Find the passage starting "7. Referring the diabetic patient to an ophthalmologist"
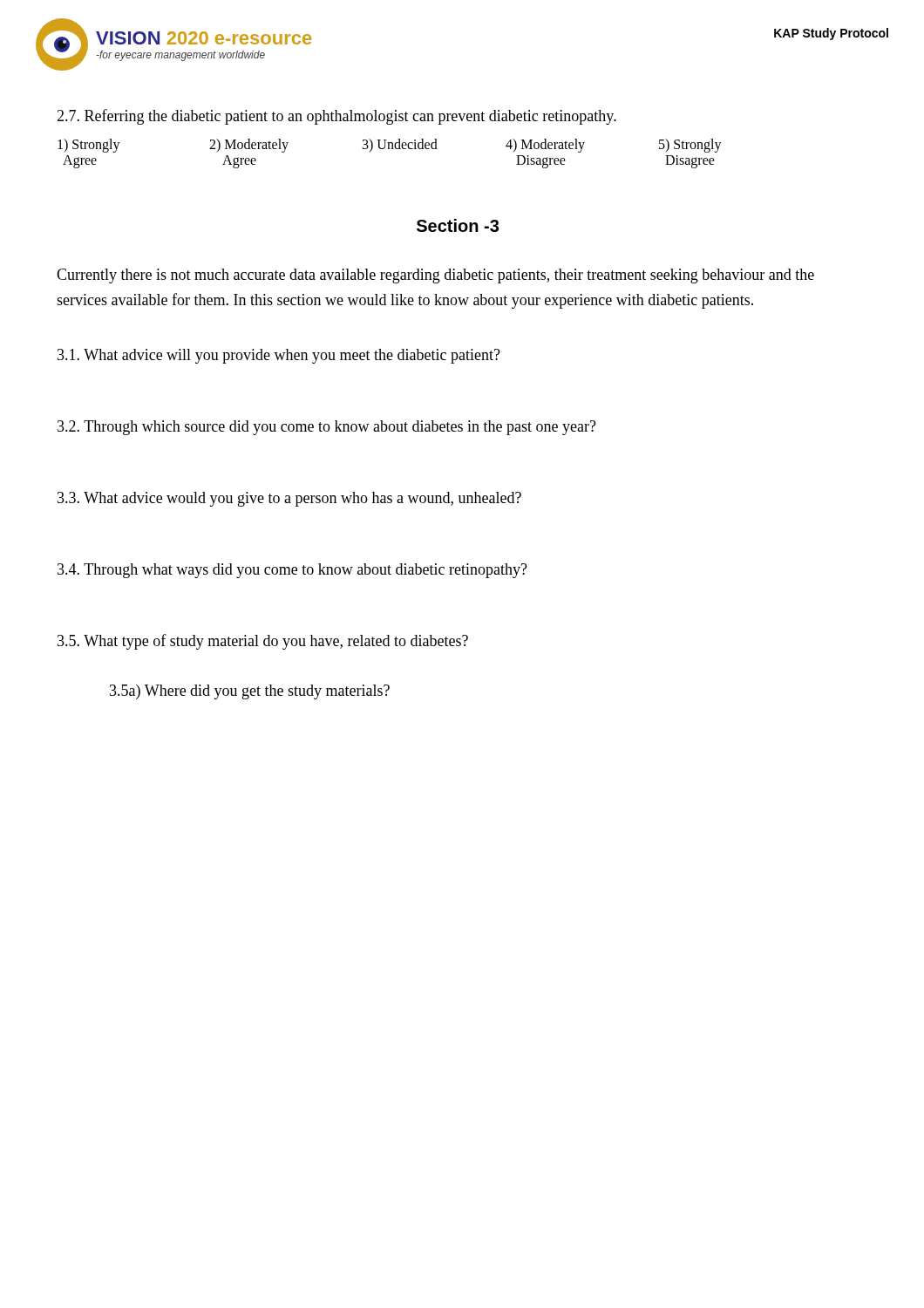 [x=337, y=116]
